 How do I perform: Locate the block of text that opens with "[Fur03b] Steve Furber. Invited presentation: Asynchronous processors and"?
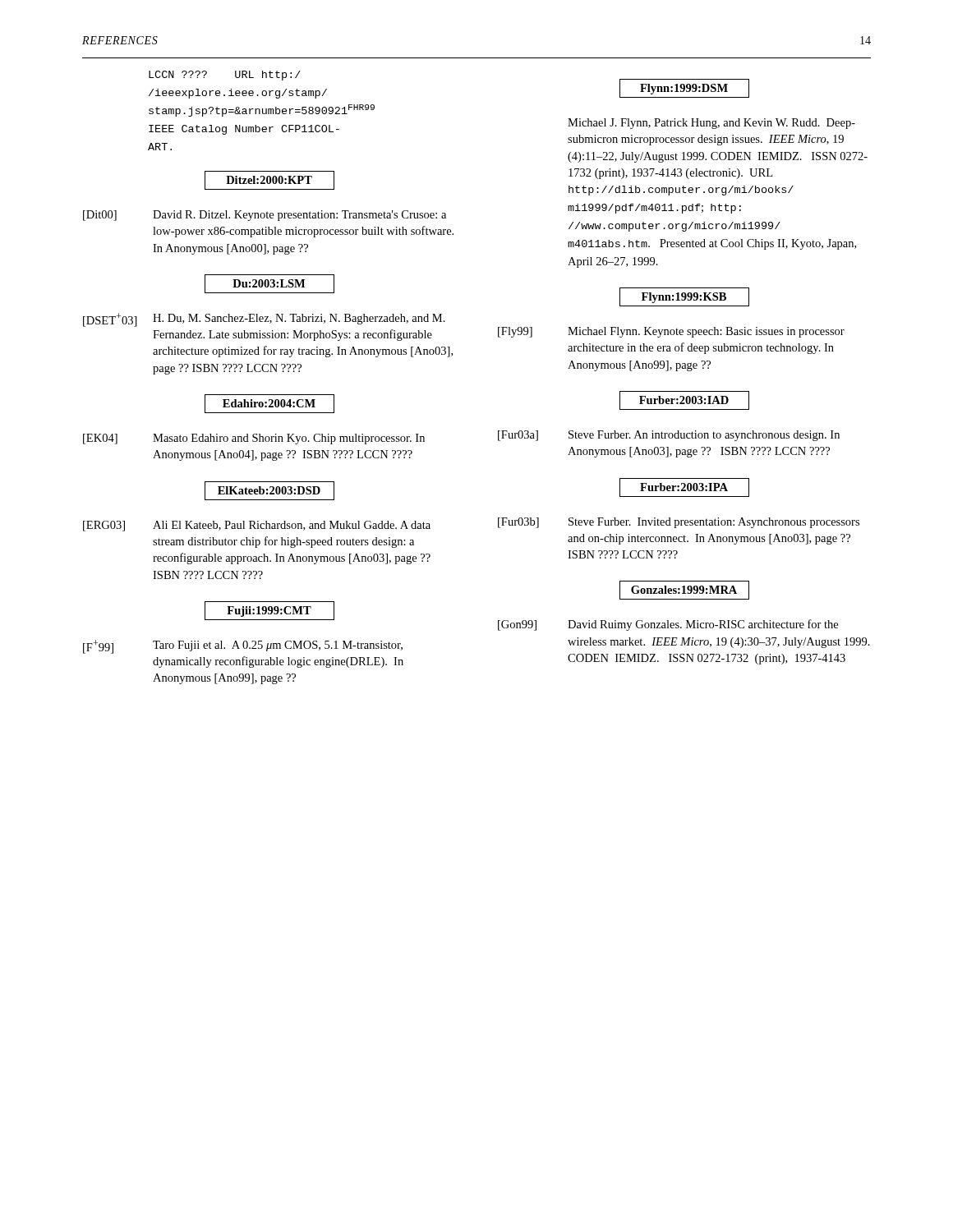684,538
